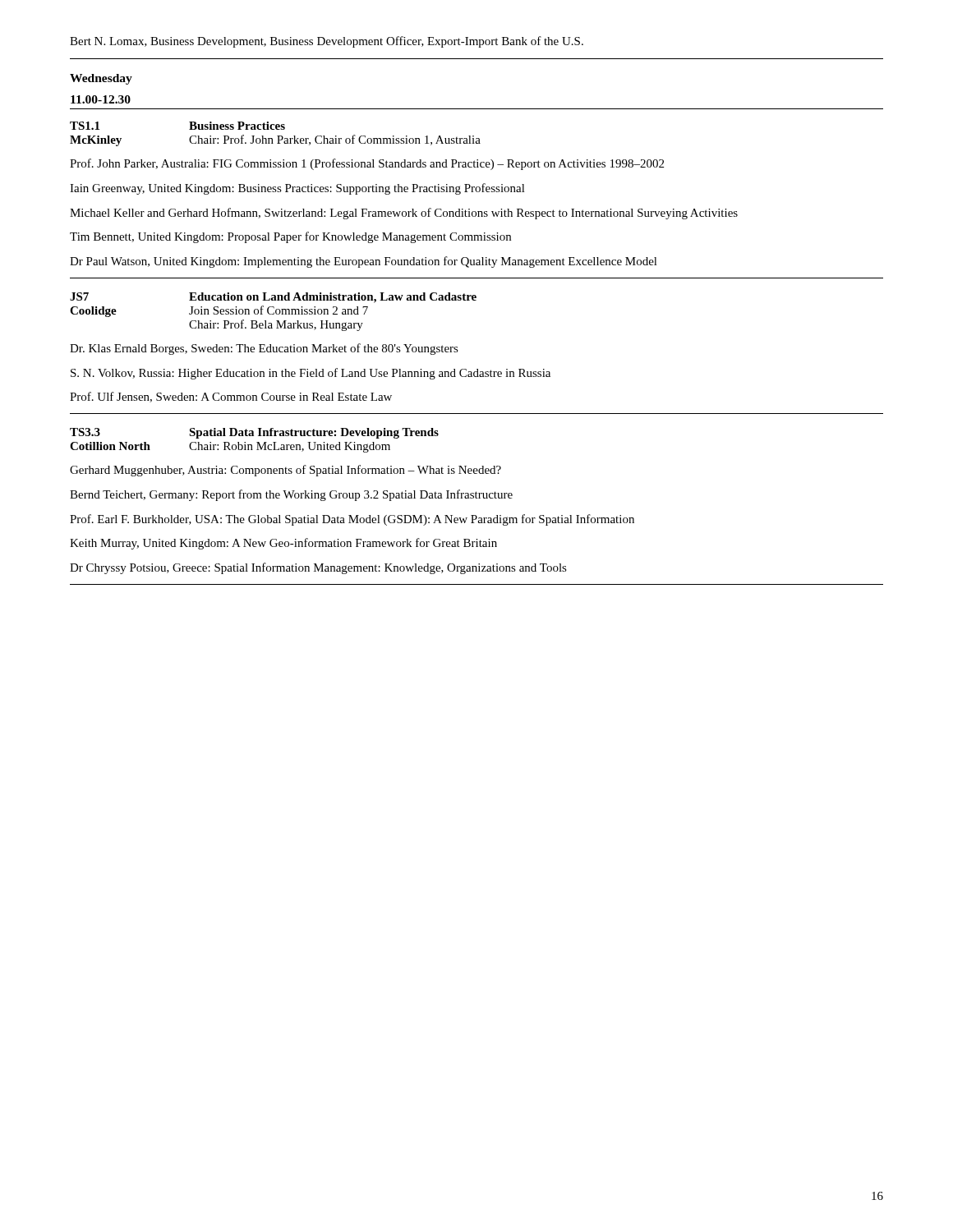Click on the text block that reads "Dr. Klas Ernald Borges, Sweden: The Education"

(x=264, y=348)
